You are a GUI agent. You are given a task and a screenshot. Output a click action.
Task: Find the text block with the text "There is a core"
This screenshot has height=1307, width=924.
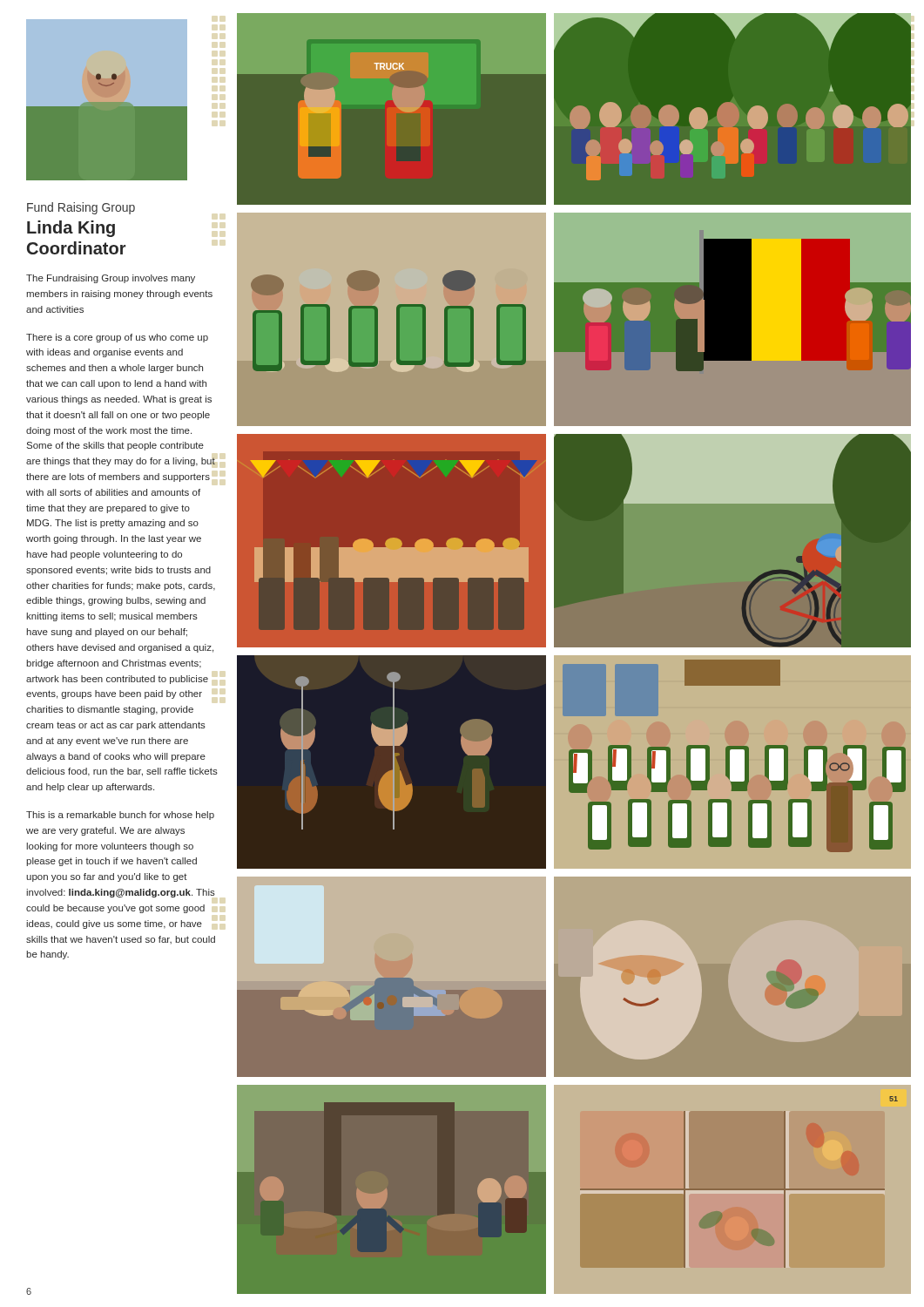(x=122, y=562)
